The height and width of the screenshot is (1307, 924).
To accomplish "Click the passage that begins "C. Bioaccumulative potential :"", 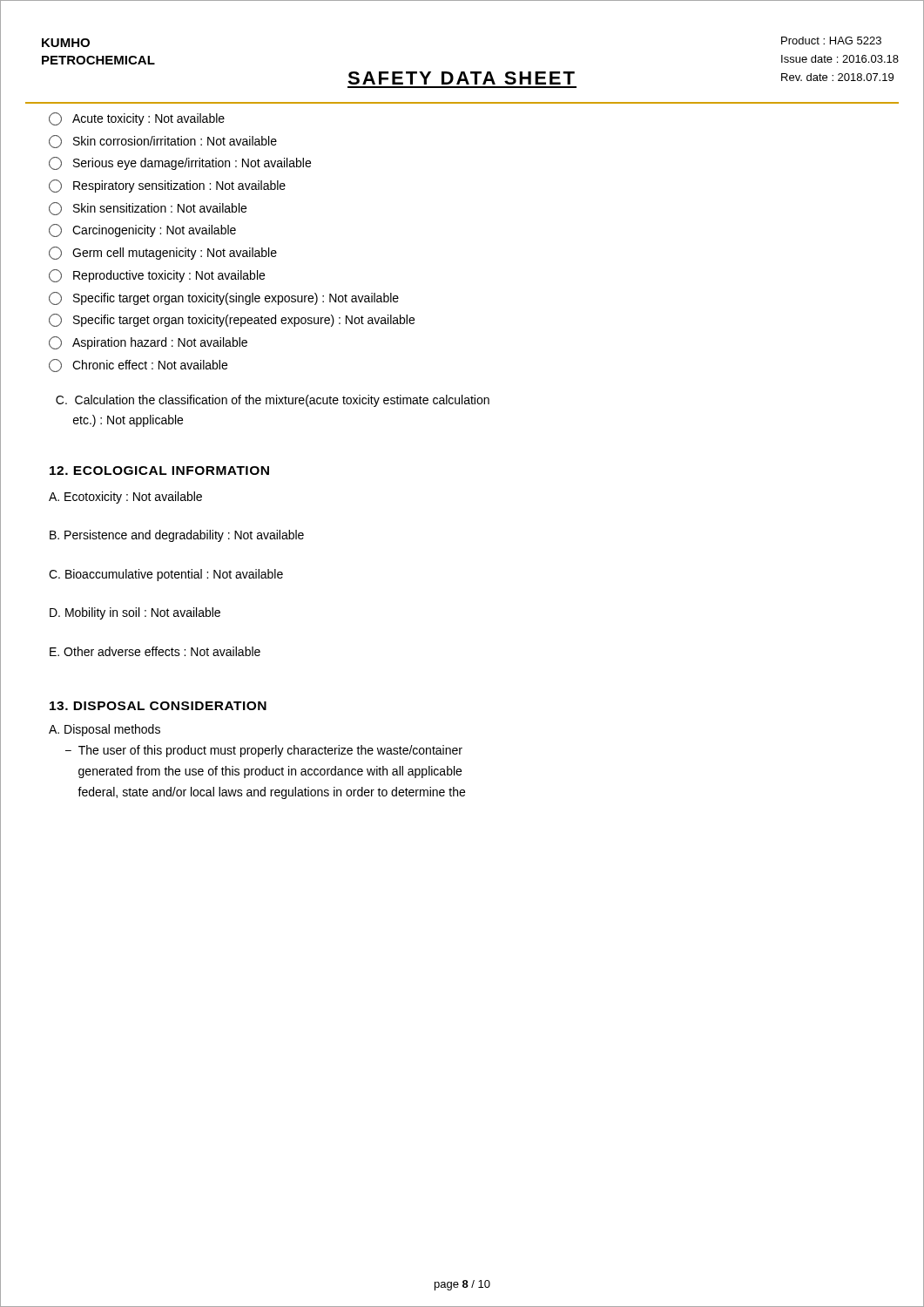I will click(166, 574).
